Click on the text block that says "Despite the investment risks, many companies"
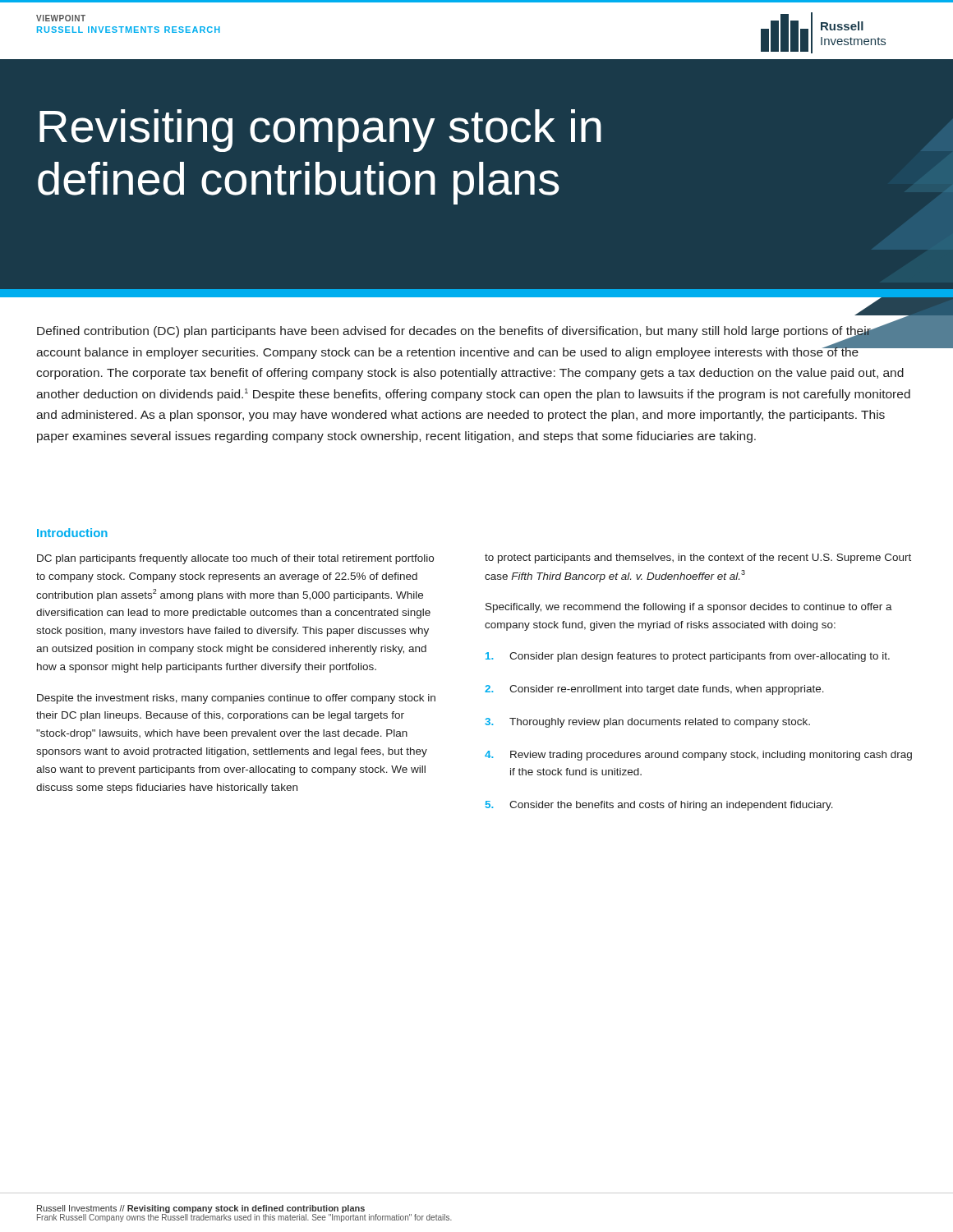The image size is (953, 1232). tap(236, 742)
